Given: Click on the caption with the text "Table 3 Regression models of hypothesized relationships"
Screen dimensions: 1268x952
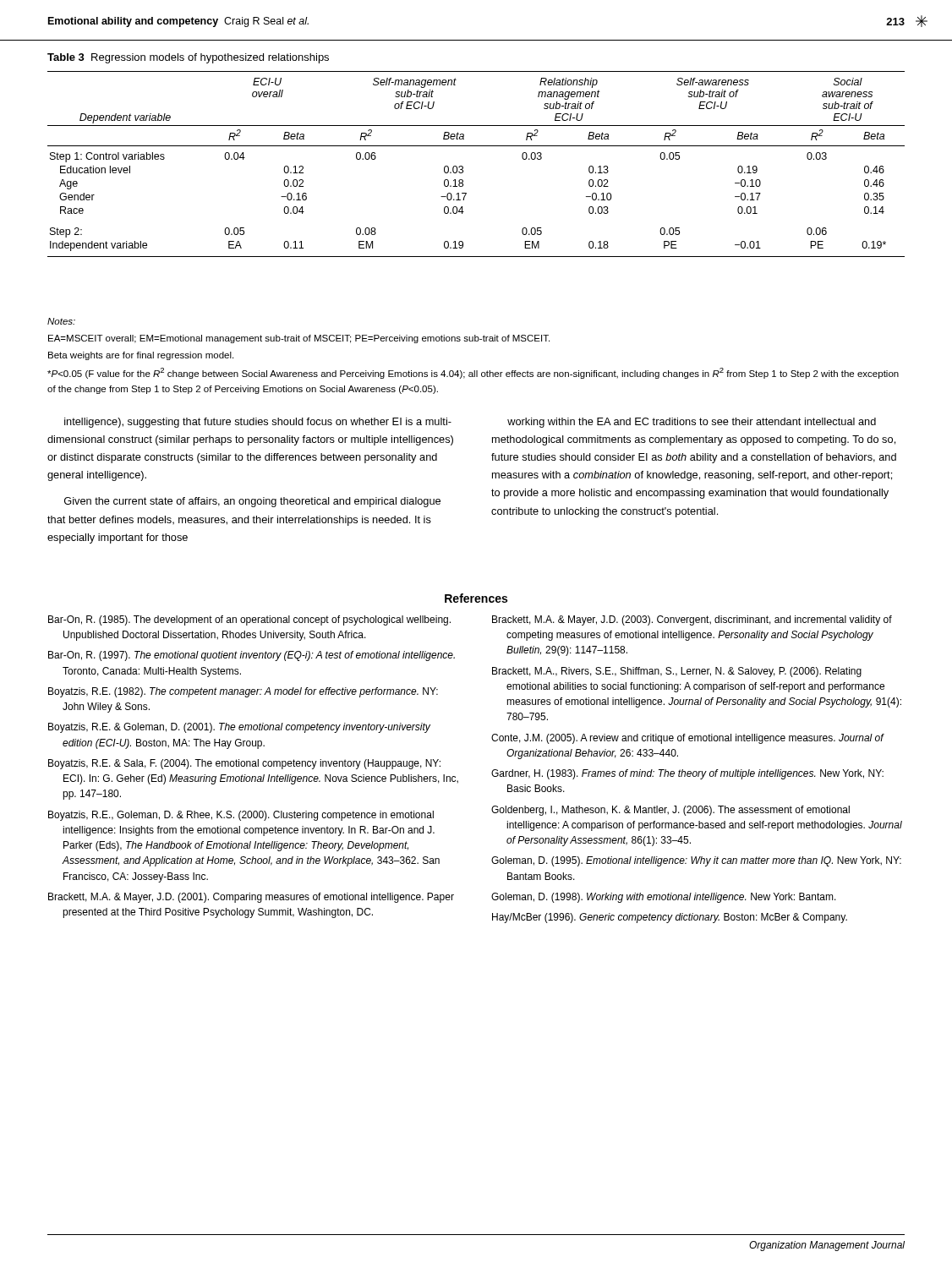Looking at the screenshot, I should [x=188, y=57].
